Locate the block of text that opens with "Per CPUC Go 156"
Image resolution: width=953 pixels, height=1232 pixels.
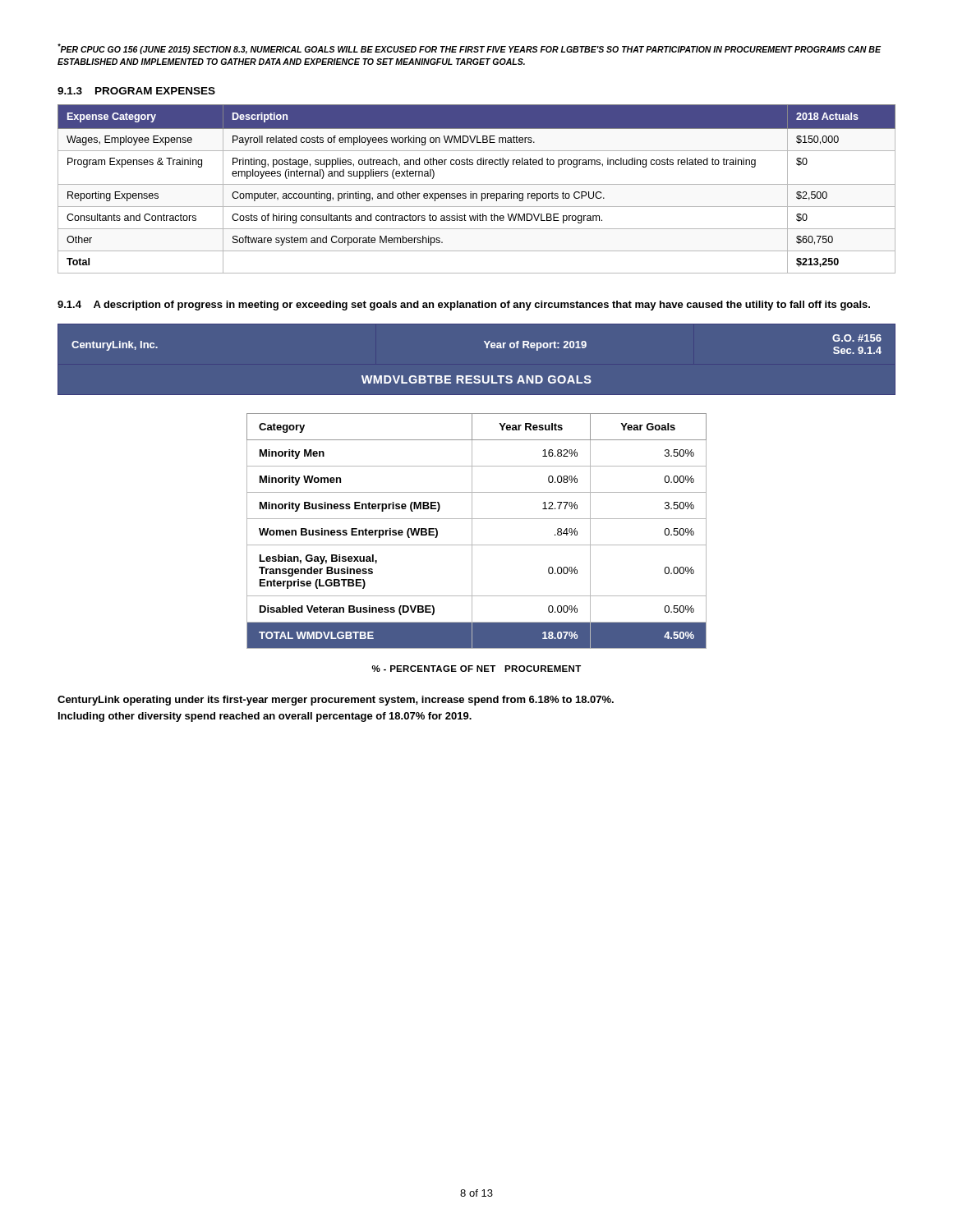pos(469,54)
